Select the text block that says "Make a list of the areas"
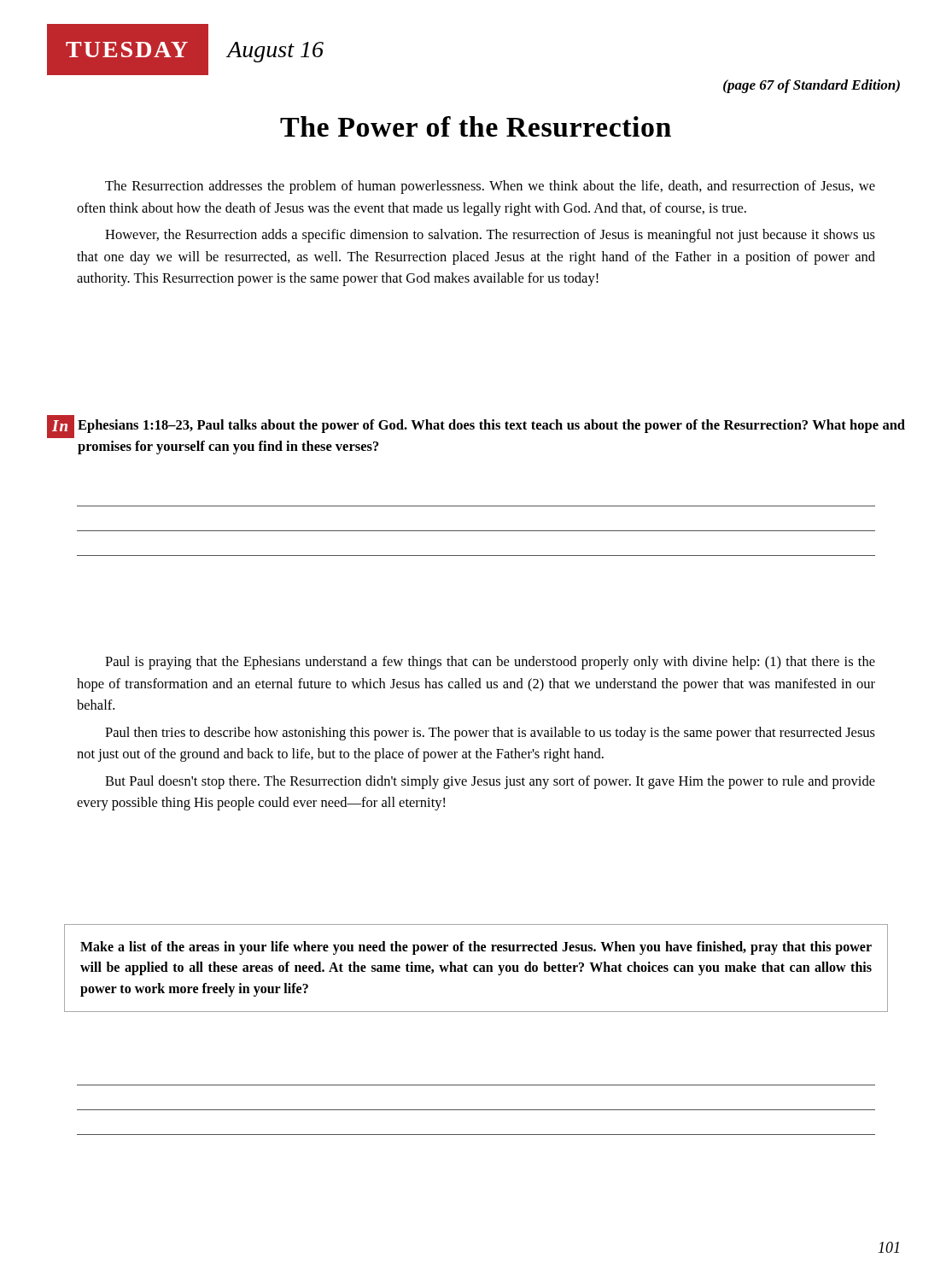This screenshot has height=1281, width=952. [x=476, y=967]
